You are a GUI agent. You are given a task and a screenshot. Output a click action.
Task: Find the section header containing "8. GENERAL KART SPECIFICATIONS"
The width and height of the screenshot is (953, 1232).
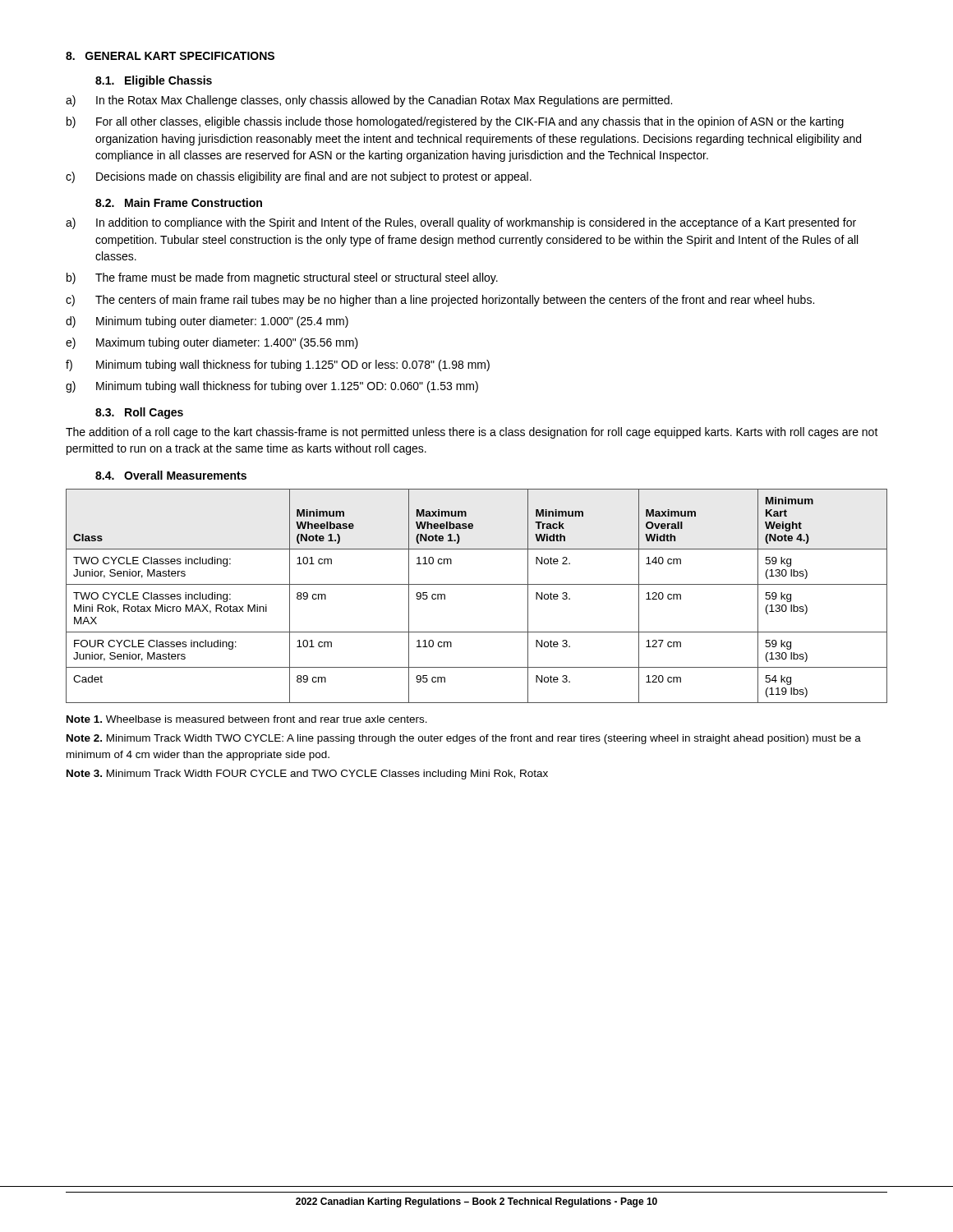click(170, 56)
